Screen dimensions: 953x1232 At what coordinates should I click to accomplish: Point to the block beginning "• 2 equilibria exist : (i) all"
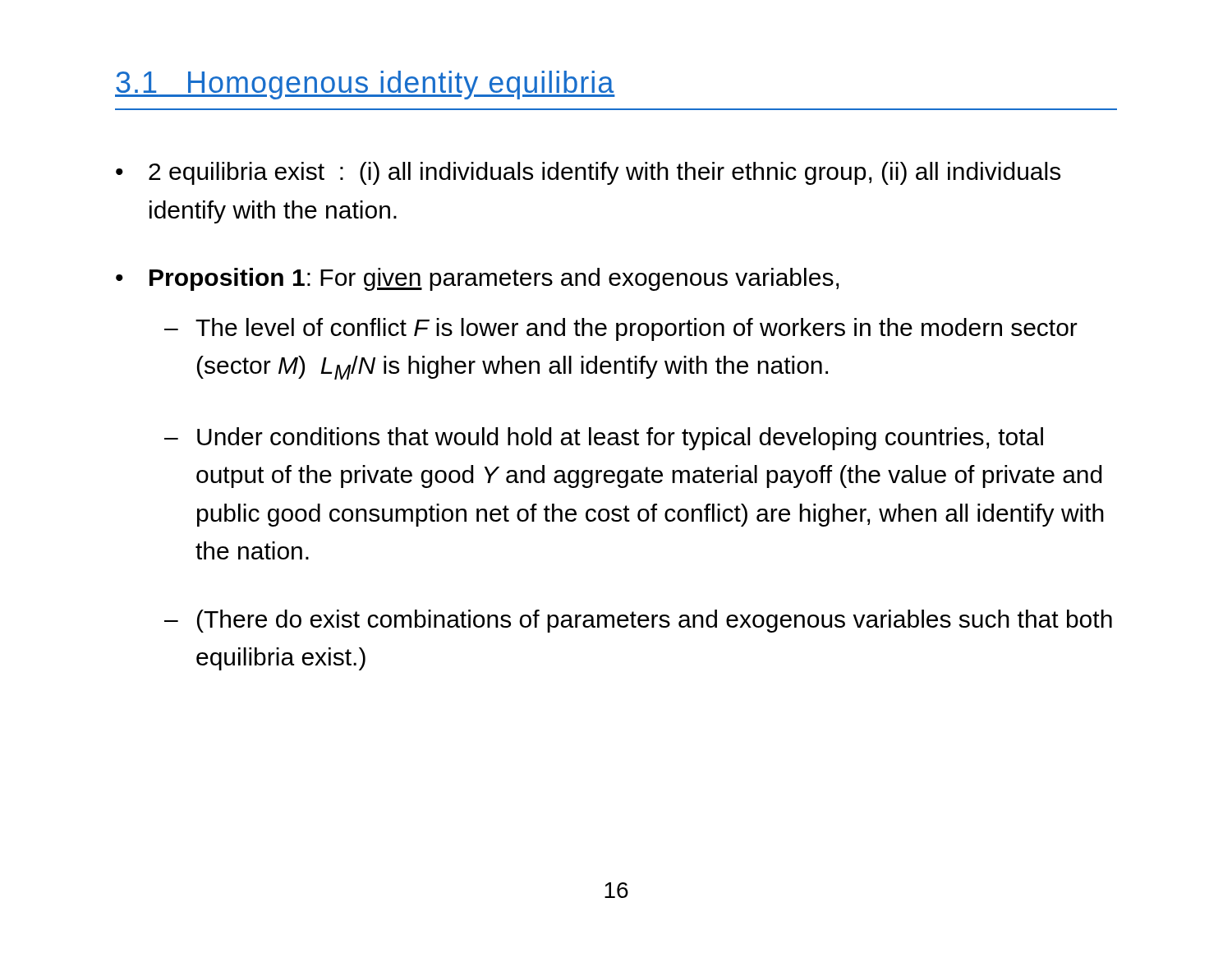coord(616,191)
